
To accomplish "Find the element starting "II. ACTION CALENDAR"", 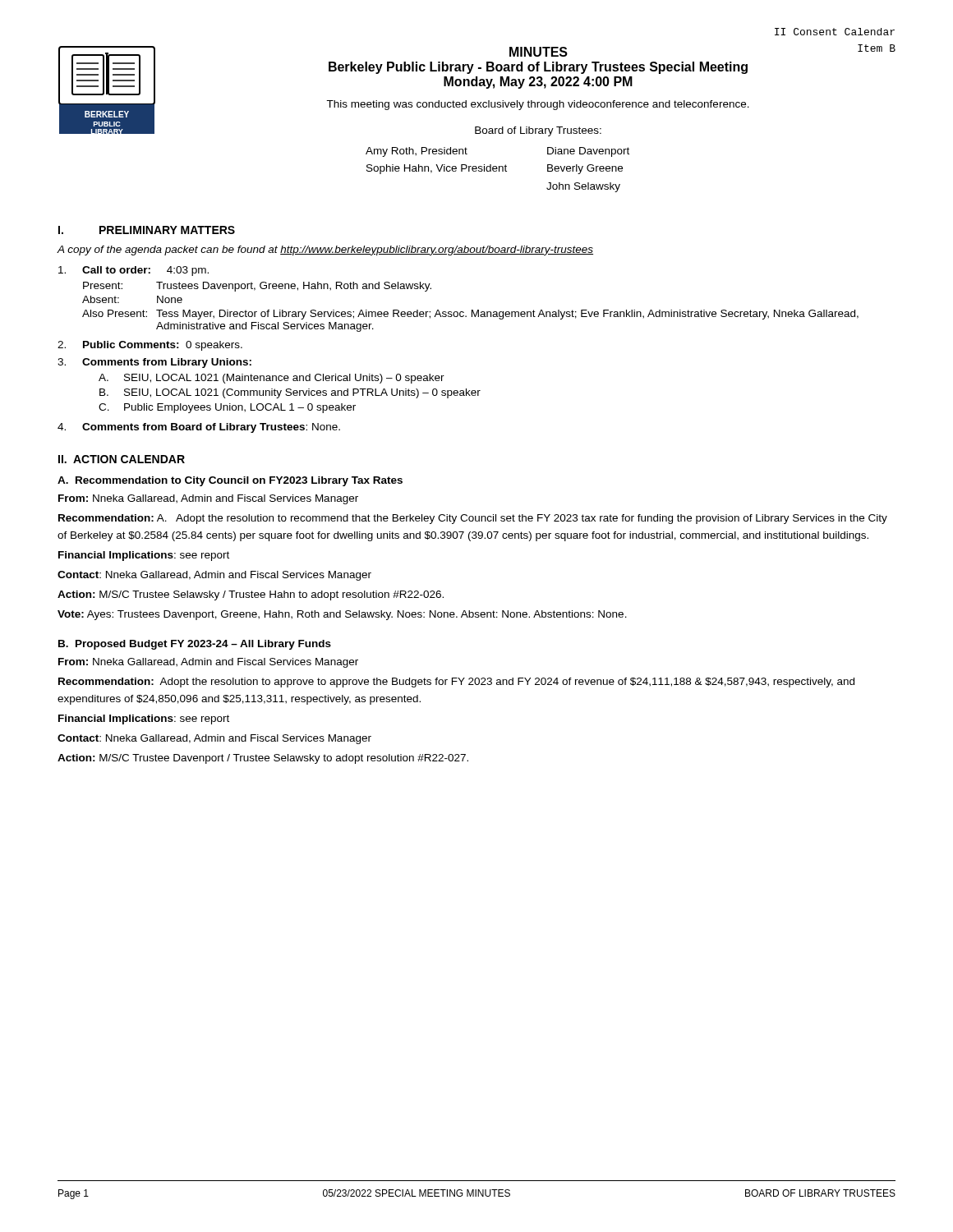I will 121,459.
